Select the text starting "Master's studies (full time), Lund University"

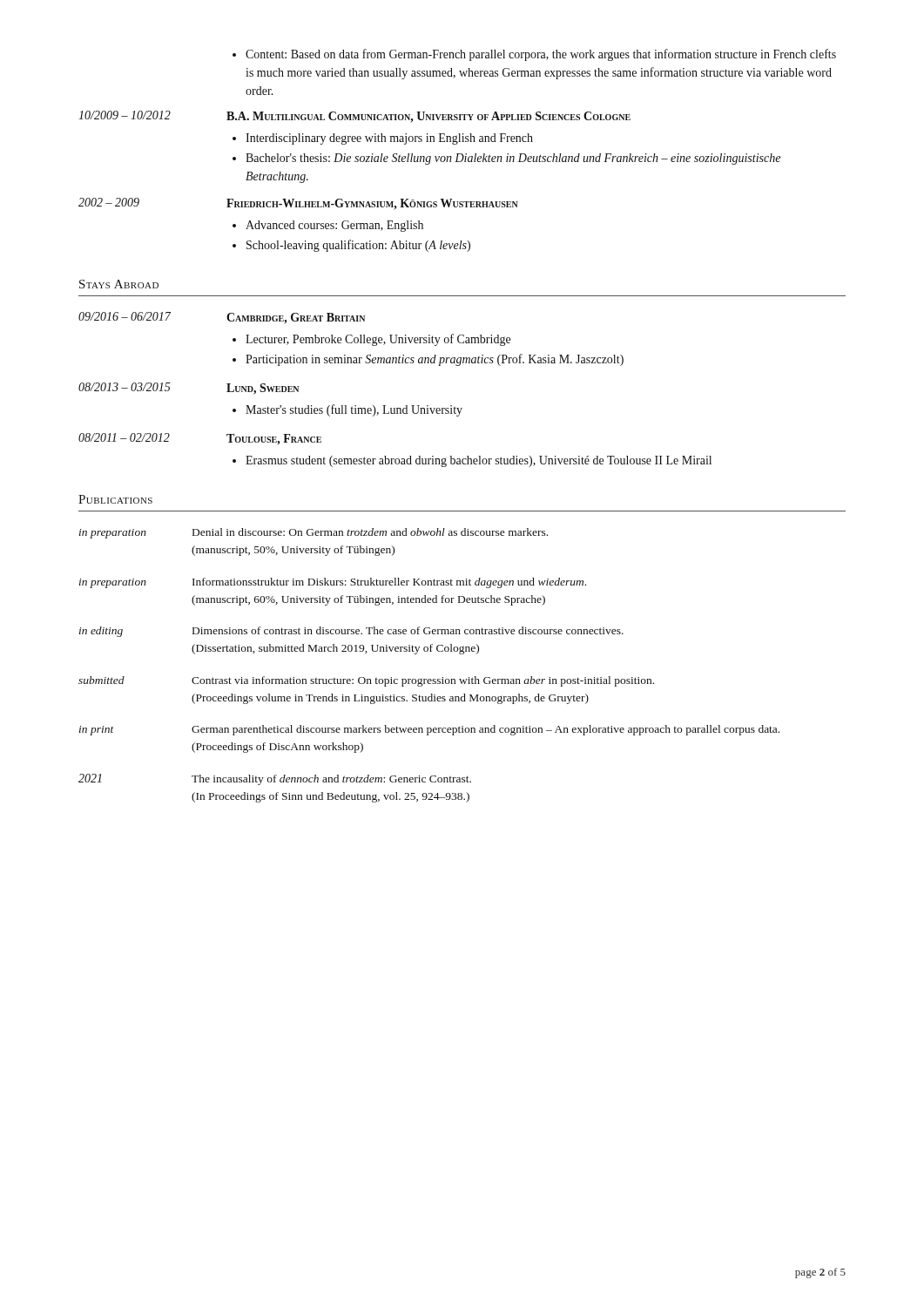[354, 410]
